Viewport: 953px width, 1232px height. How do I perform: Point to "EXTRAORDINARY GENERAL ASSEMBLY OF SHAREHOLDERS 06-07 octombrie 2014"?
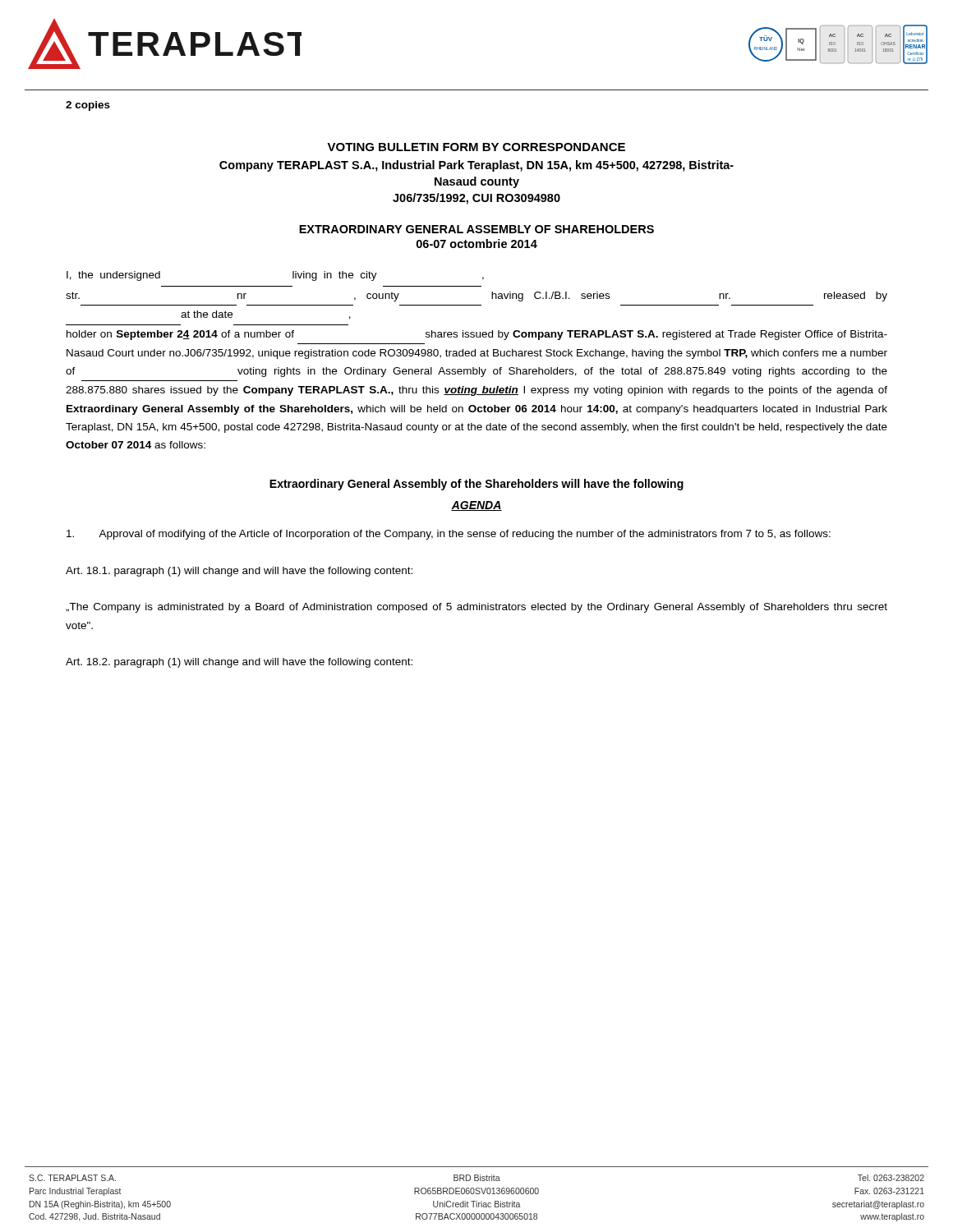tap(476, 237)
